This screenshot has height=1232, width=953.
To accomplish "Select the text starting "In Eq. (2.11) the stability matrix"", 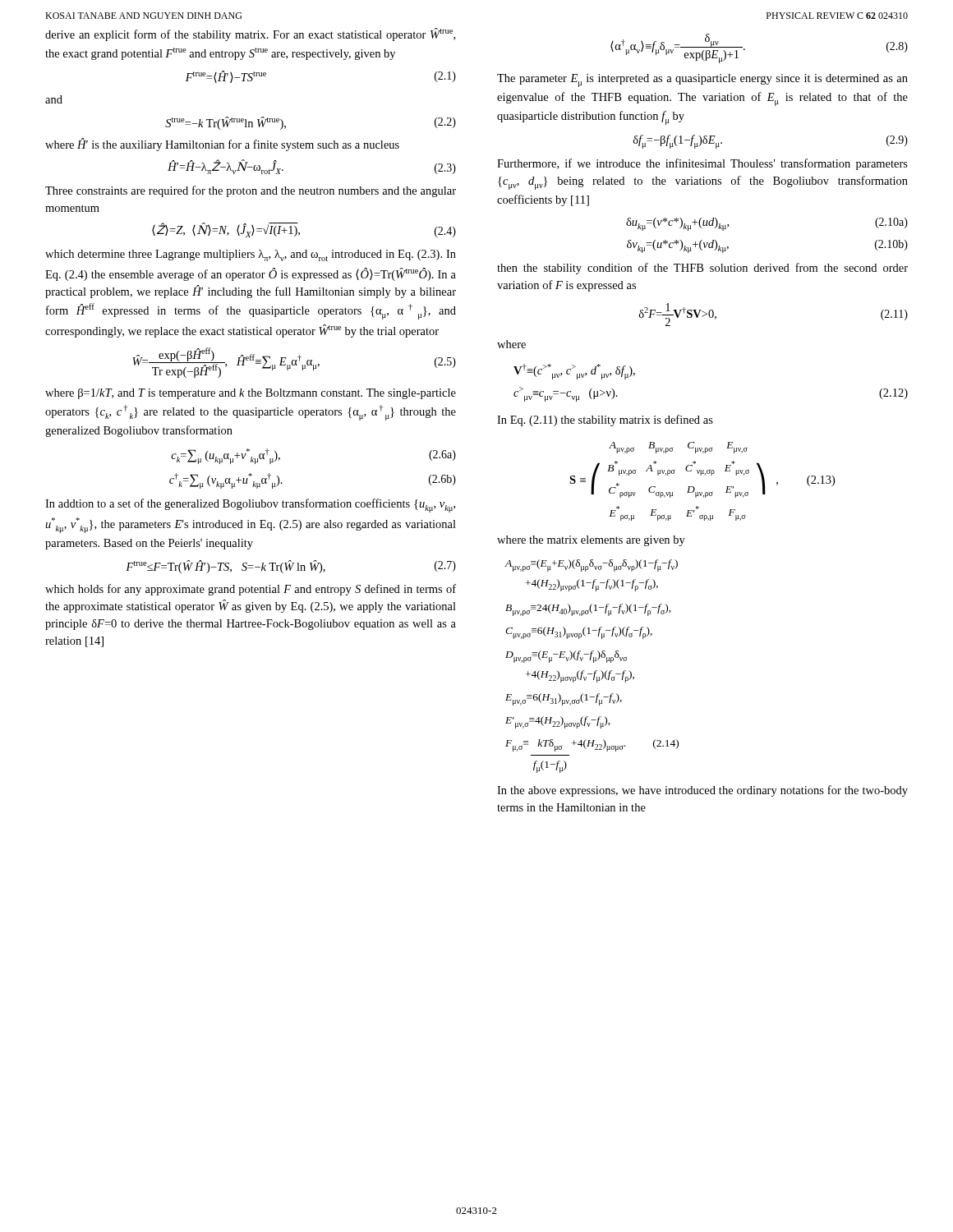I will point(702,420).
